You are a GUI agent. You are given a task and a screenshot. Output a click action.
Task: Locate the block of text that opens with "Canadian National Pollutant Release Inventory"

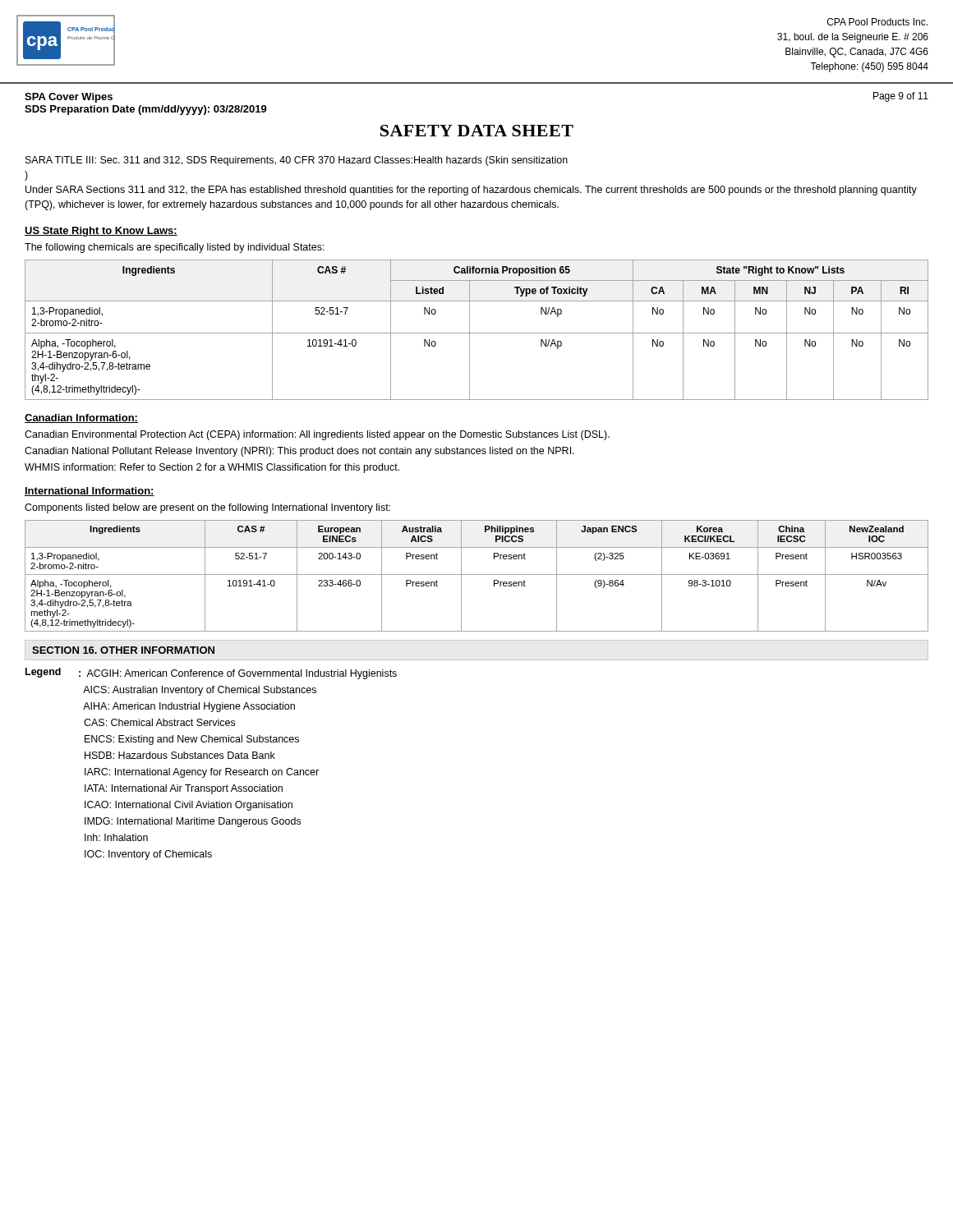300,450
